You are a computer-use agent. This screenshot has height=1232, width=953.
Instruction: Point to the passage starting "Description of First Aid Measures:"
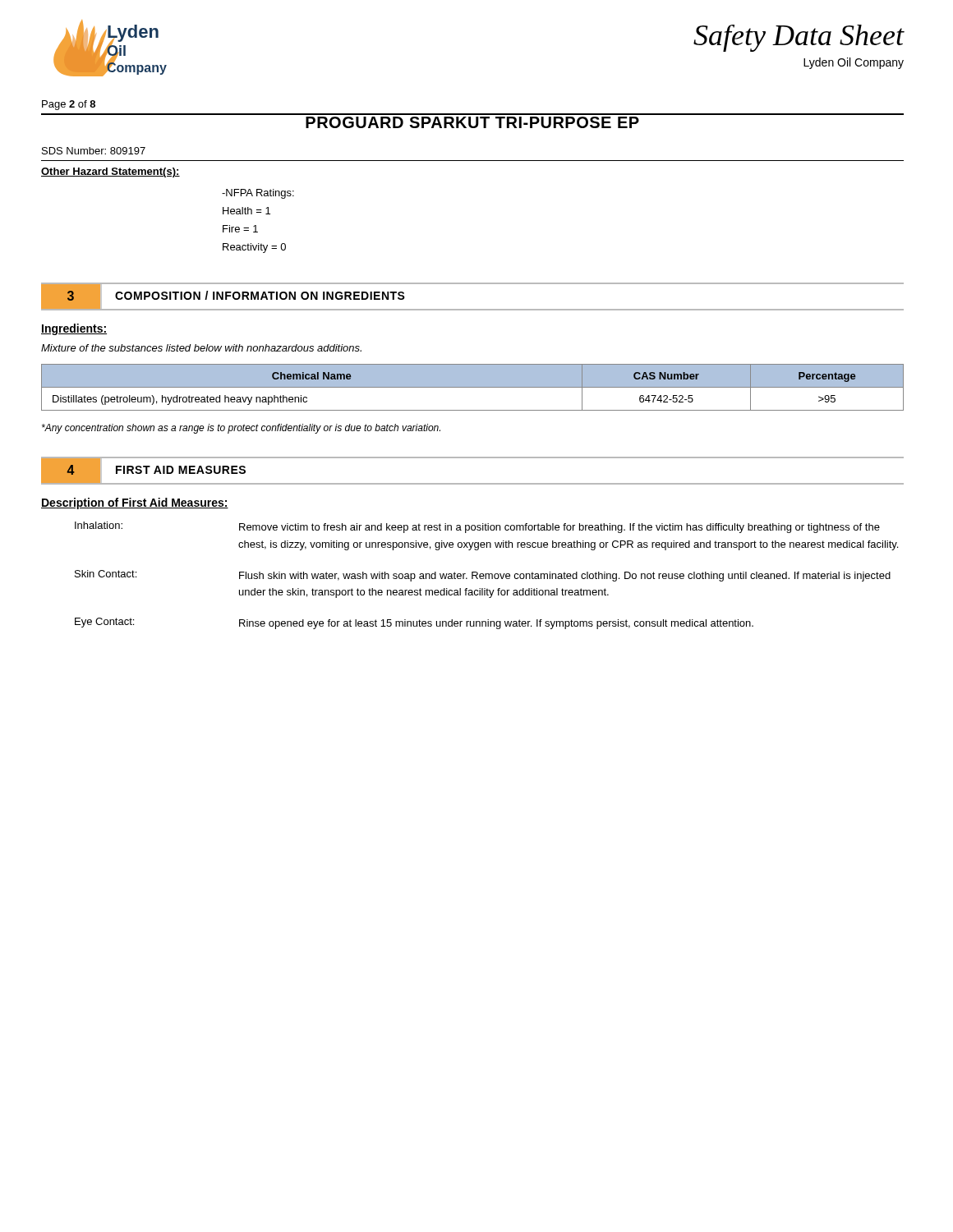coord(135,503)
